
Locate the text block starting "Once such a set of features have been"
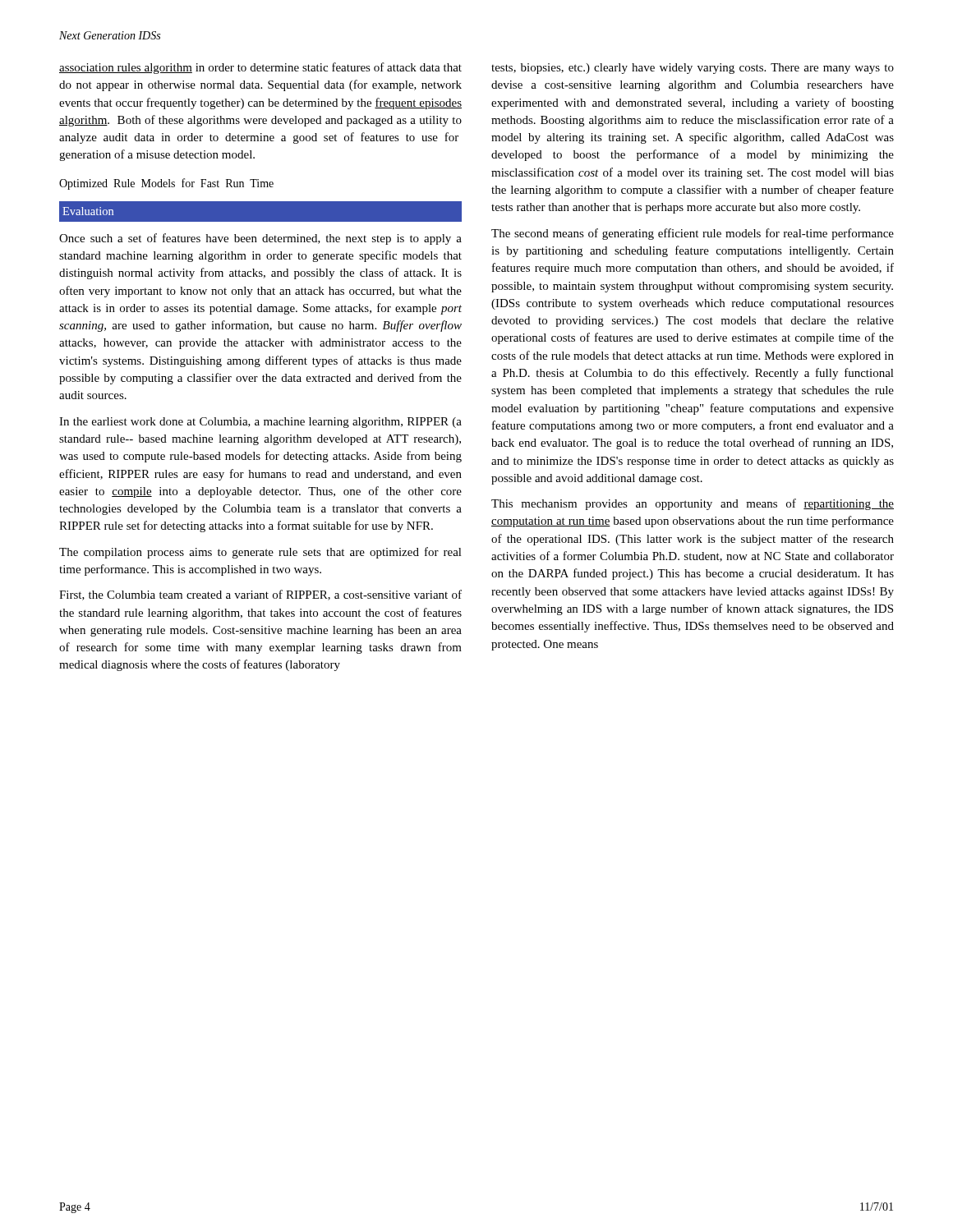[260, 317]
